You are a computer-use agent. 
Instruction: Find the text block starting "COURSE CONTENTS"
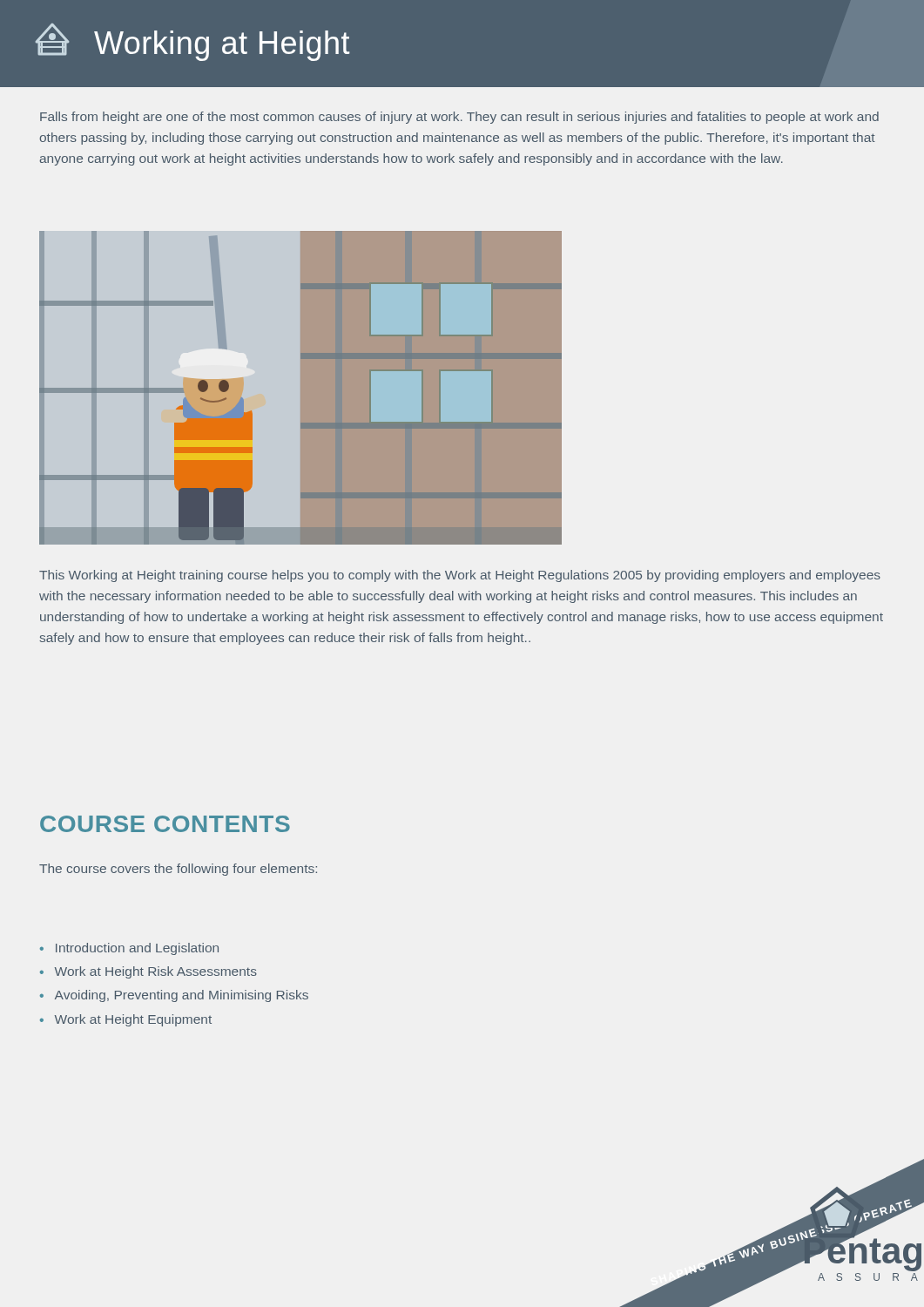coord(165,824)
